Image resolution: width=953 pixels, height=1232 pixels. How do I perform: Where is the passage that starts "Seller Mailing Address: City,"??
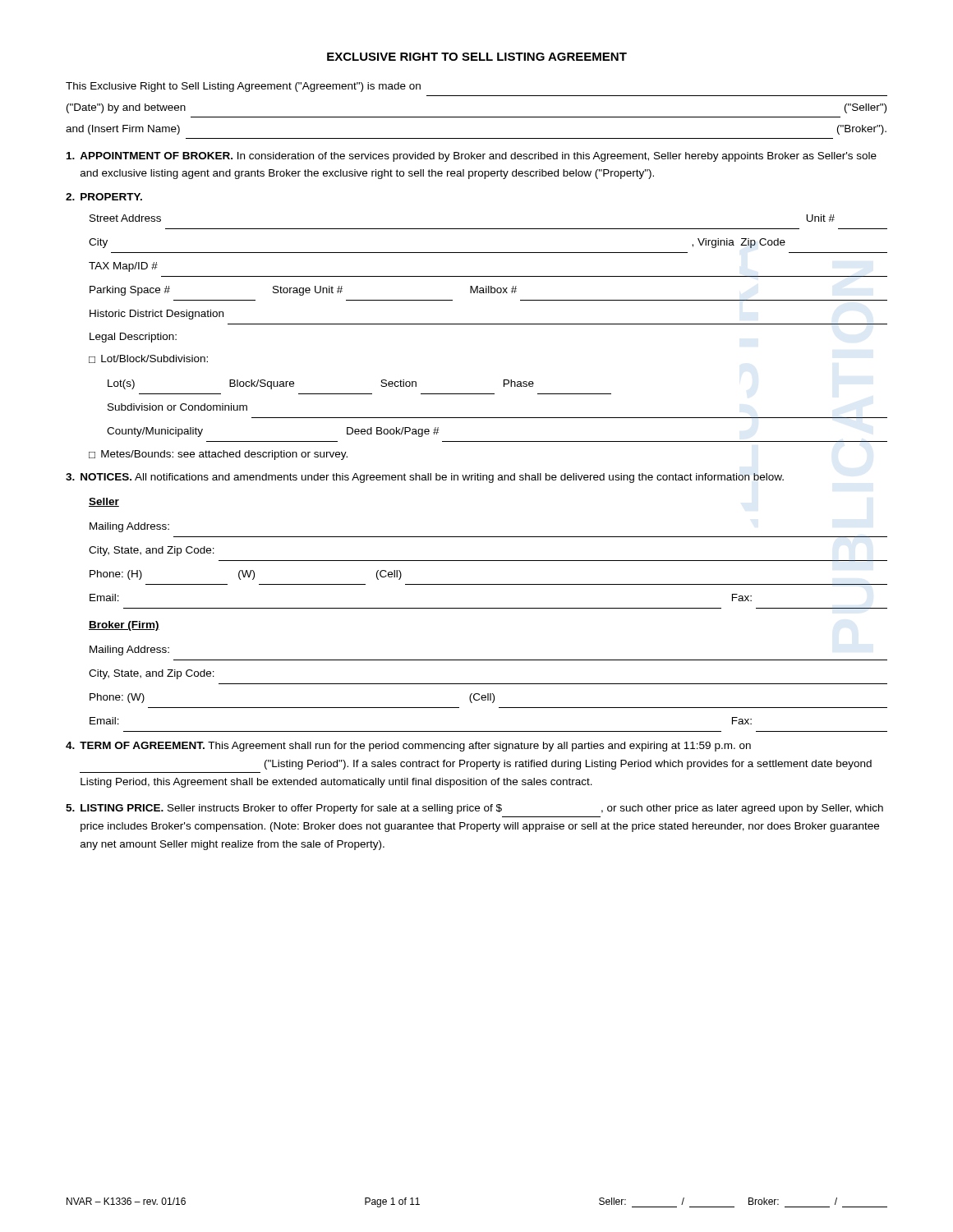tap(488, 612)
